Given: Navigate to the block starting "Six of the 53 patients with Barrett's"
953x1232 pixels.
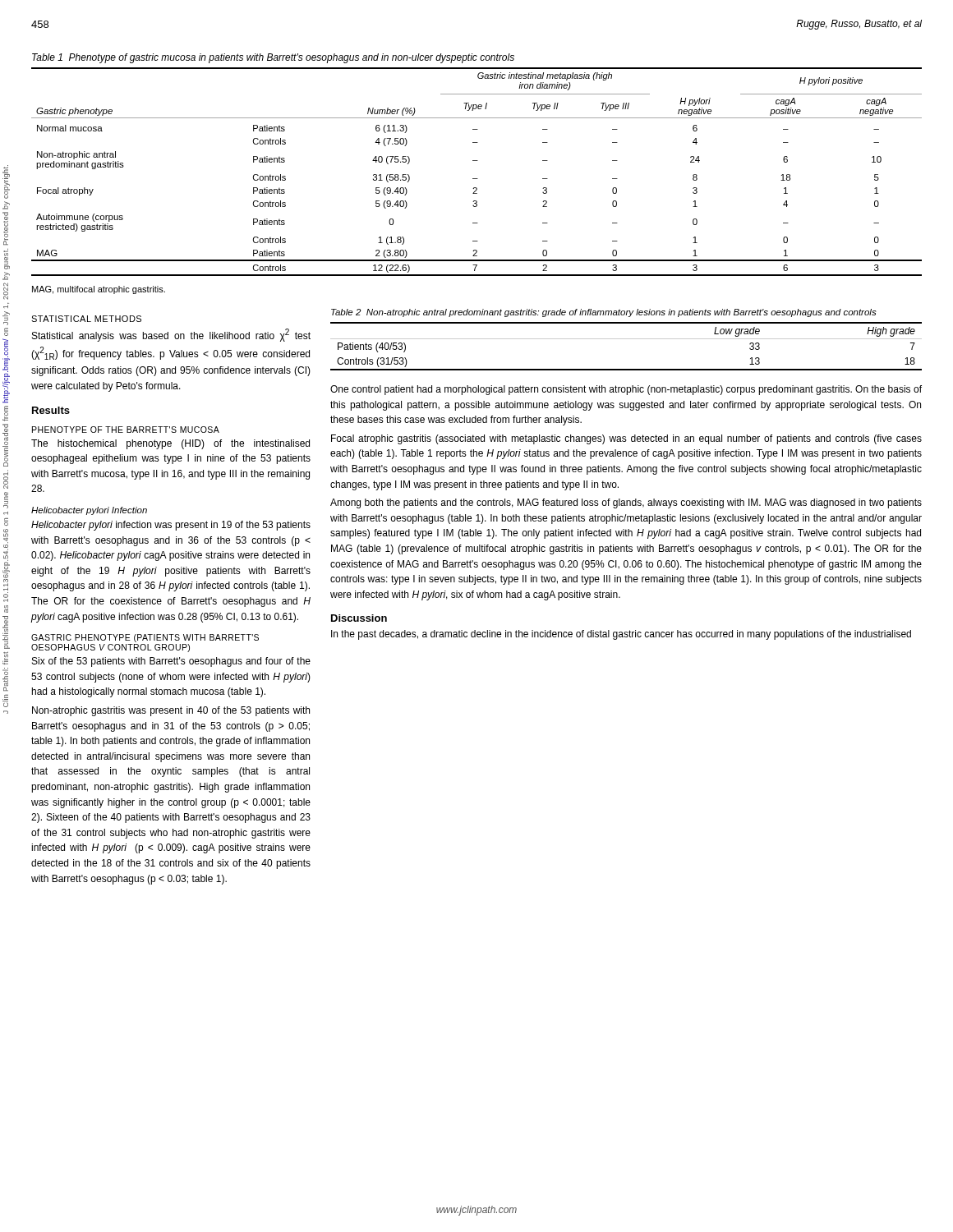Looking at the screenshot, I should pos(171,677).
